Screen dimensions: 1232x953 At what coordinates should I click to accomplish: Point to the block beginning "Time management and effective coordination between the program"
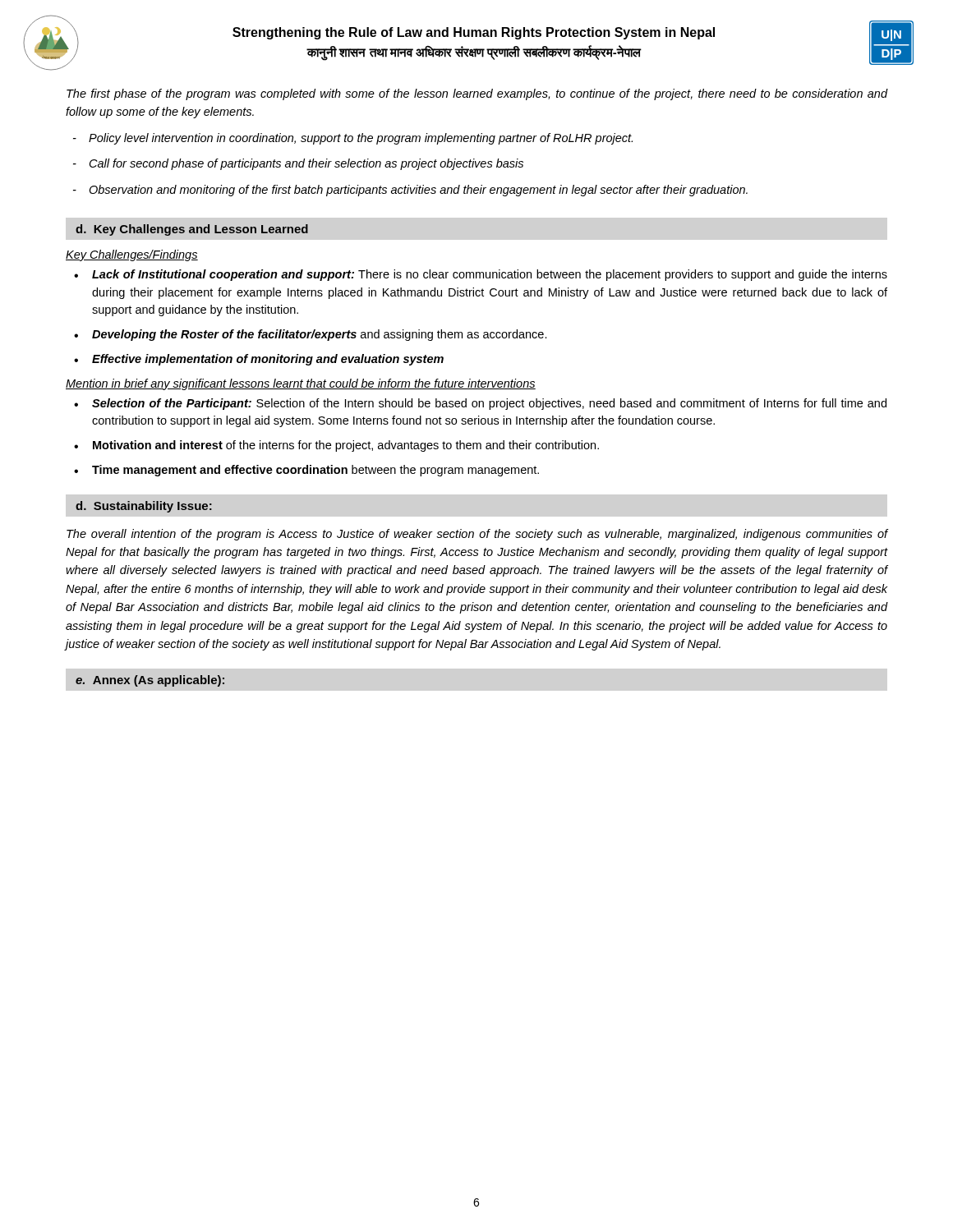click(x=316, y=470)
